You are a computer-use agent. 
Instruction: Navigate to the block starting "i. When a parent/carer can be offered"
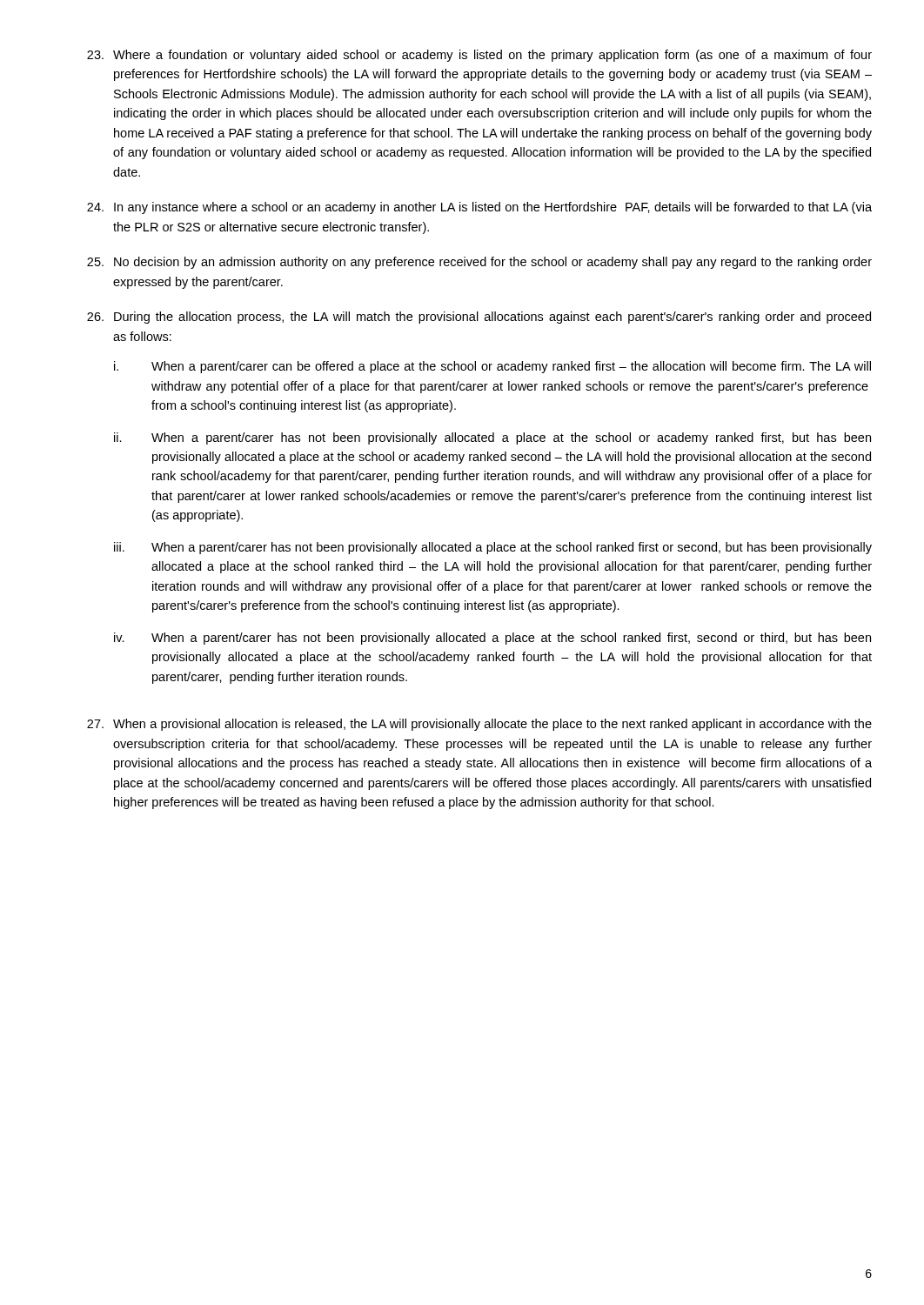(492, 386)
